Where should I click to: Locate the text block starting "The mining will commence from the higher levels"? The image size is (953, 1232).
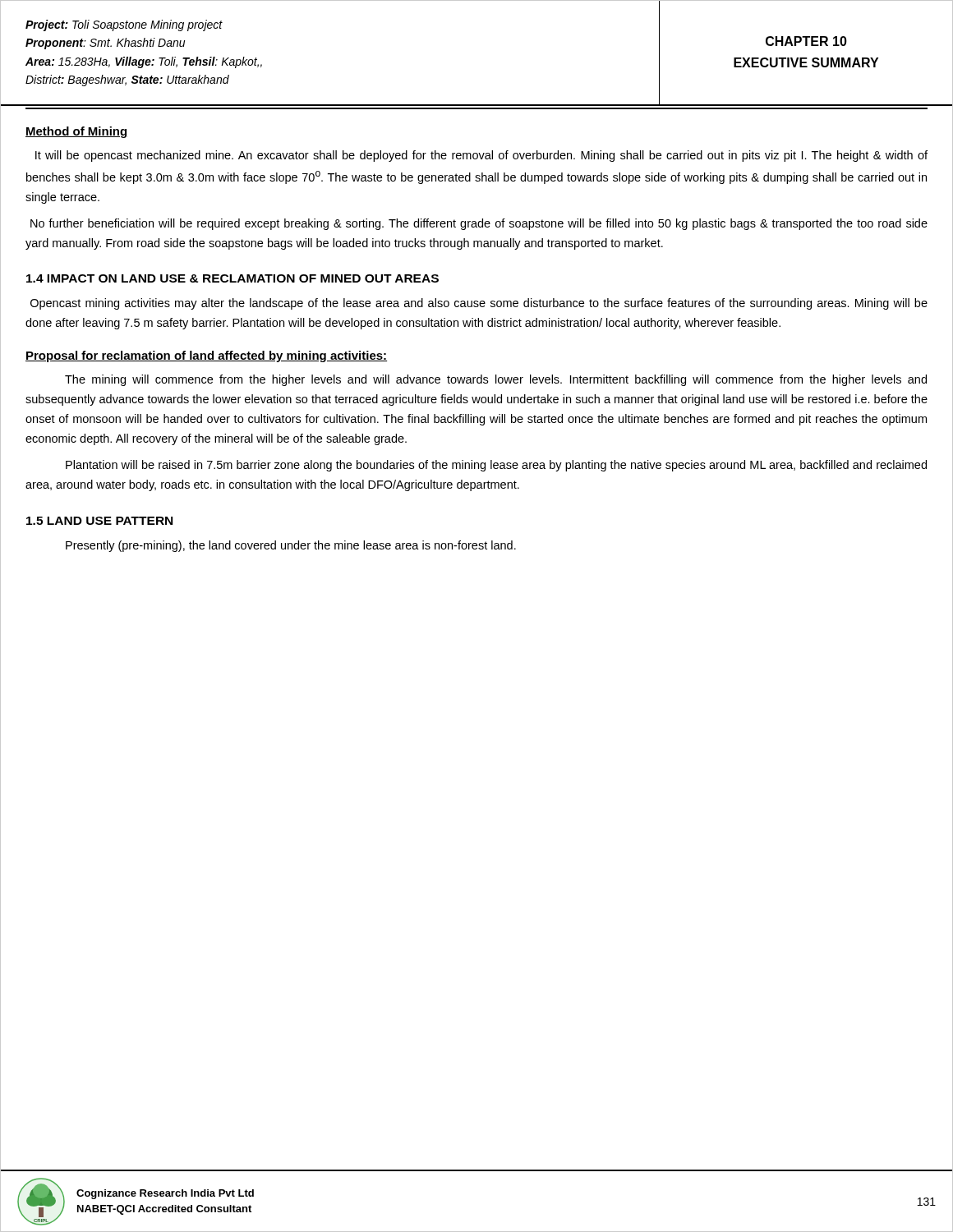(x=476, y=409)
